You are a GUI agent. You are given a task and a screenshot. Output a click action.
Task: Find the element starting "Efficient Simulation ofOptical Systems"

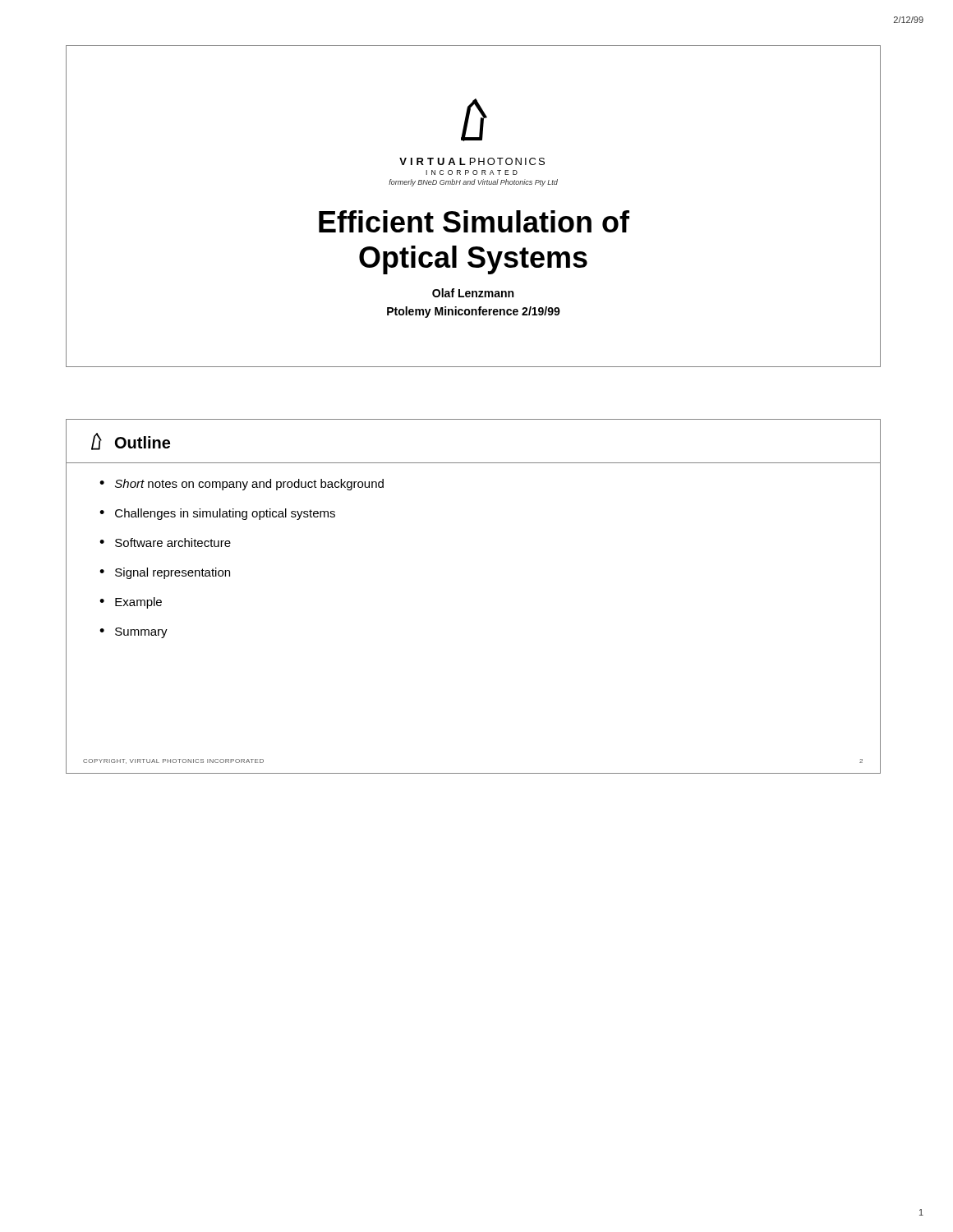click(473, 240)
